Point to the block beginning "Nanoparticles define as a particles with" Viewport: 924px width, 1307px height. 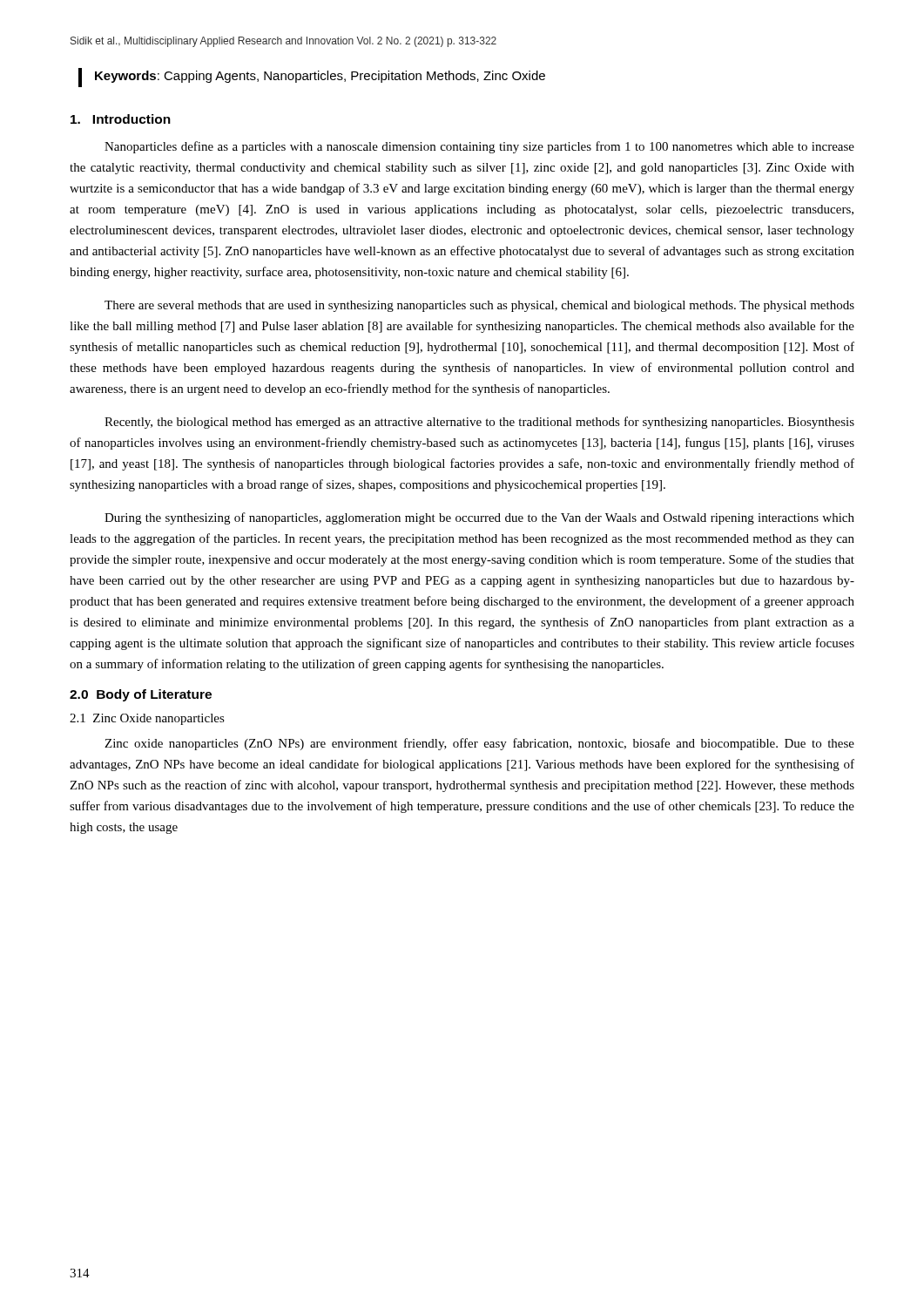(462, 209)
